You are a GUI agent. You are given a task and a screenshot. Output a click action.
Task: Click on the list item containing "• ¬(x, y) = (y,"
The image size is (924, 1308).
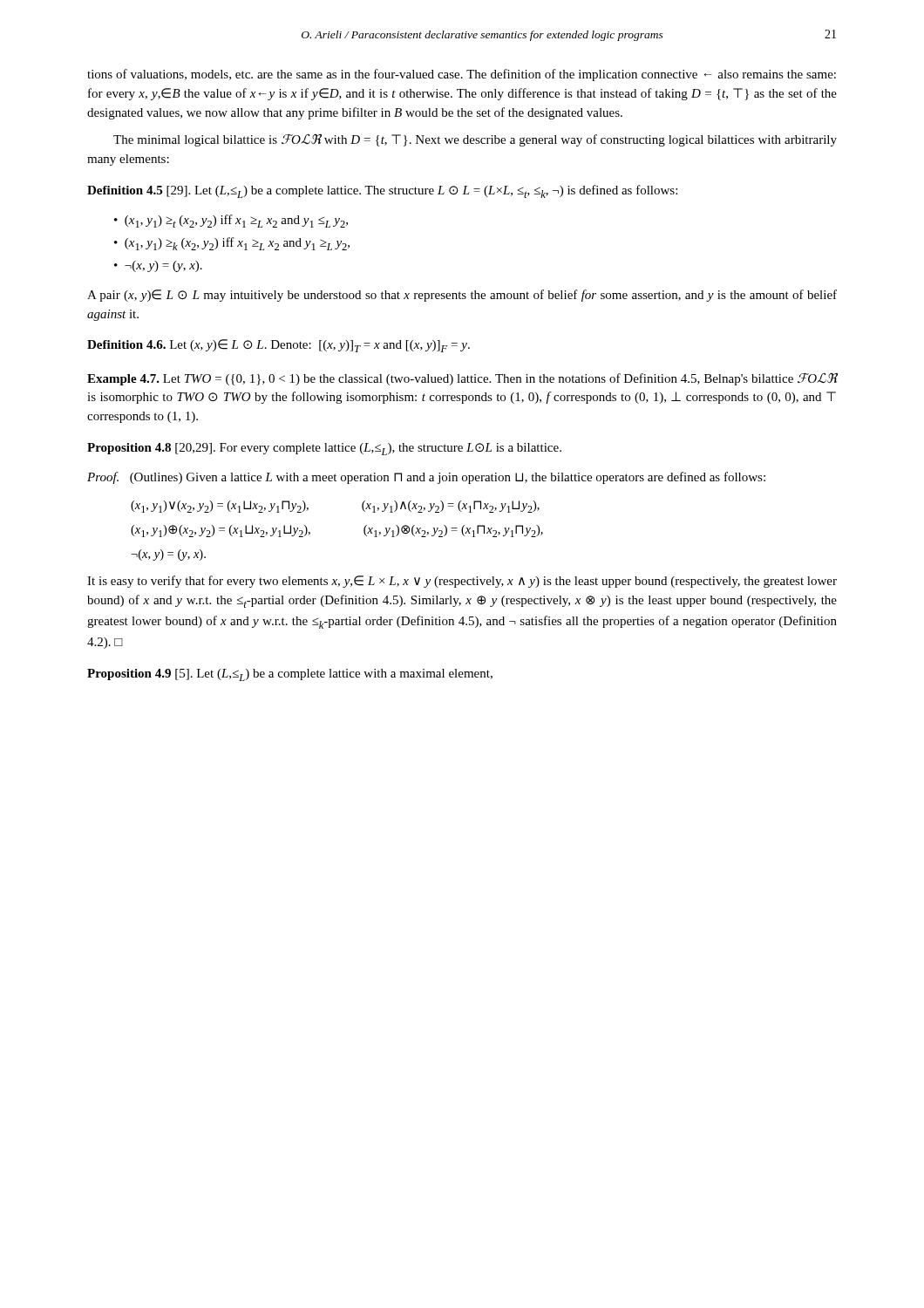pyautogui.click(x=158, y=265)
